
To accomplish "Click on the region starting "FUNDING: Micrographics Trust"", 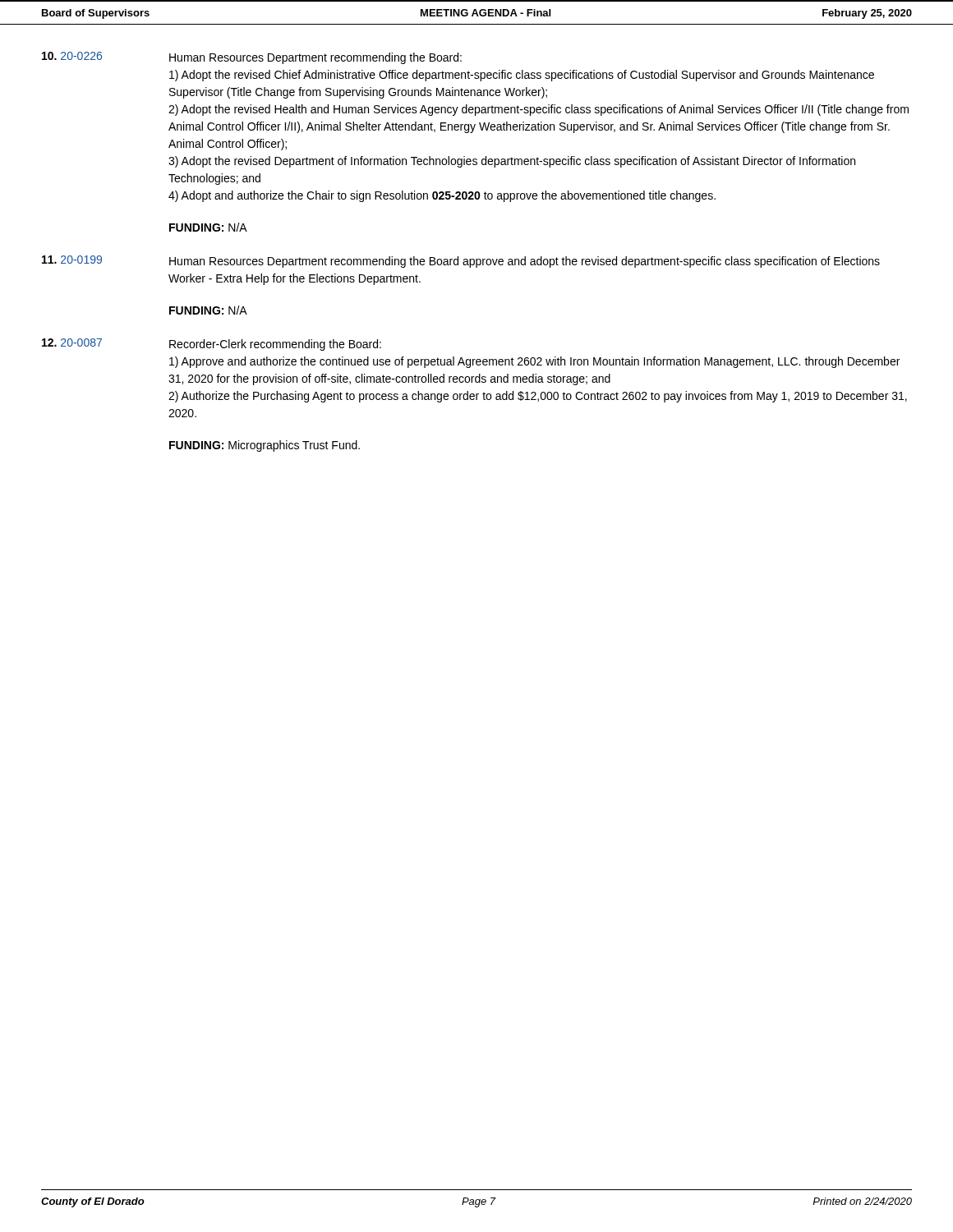I will [x=265, y=445].
